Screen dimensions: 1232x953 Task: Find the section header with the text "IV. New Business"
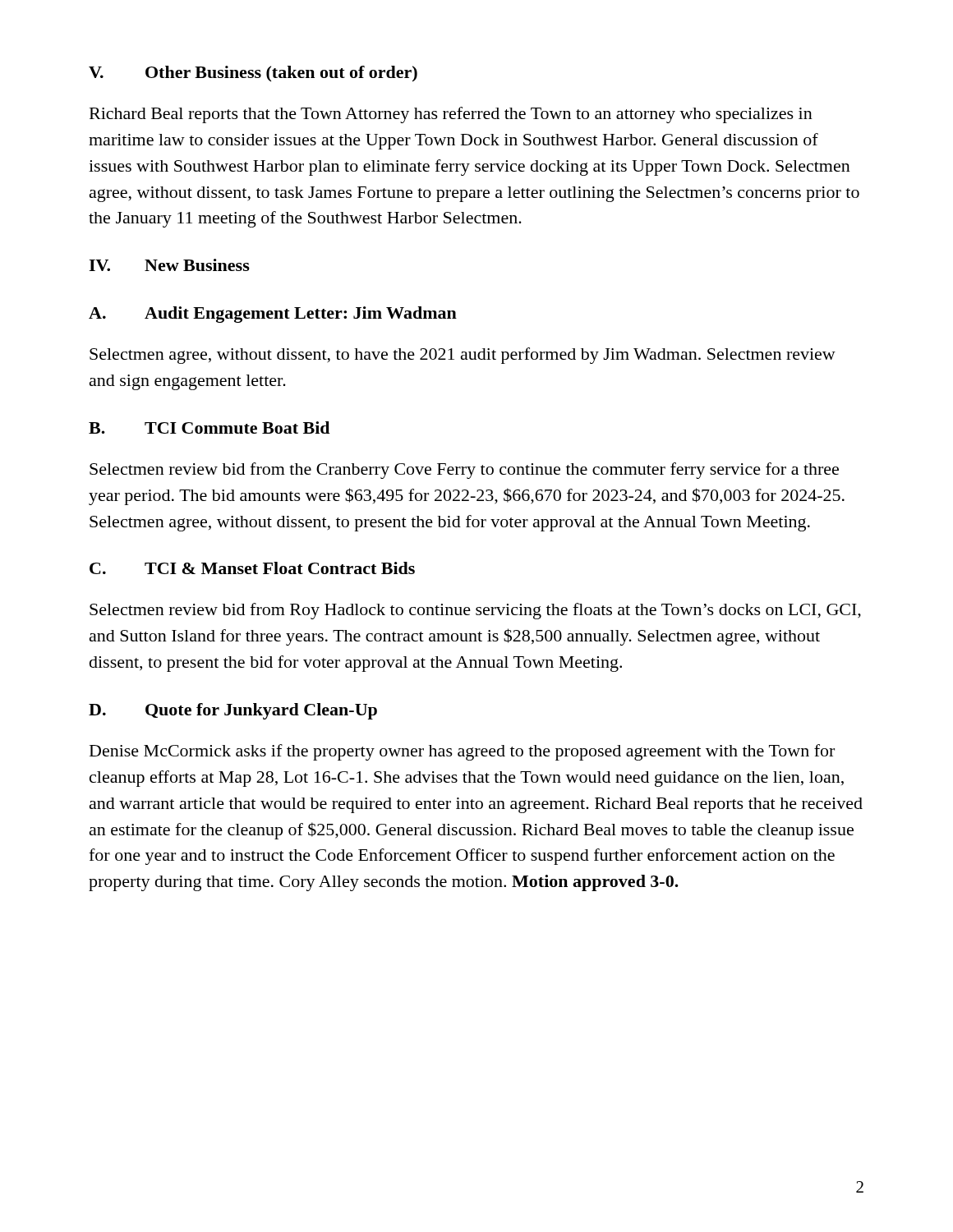click(169, 266)
